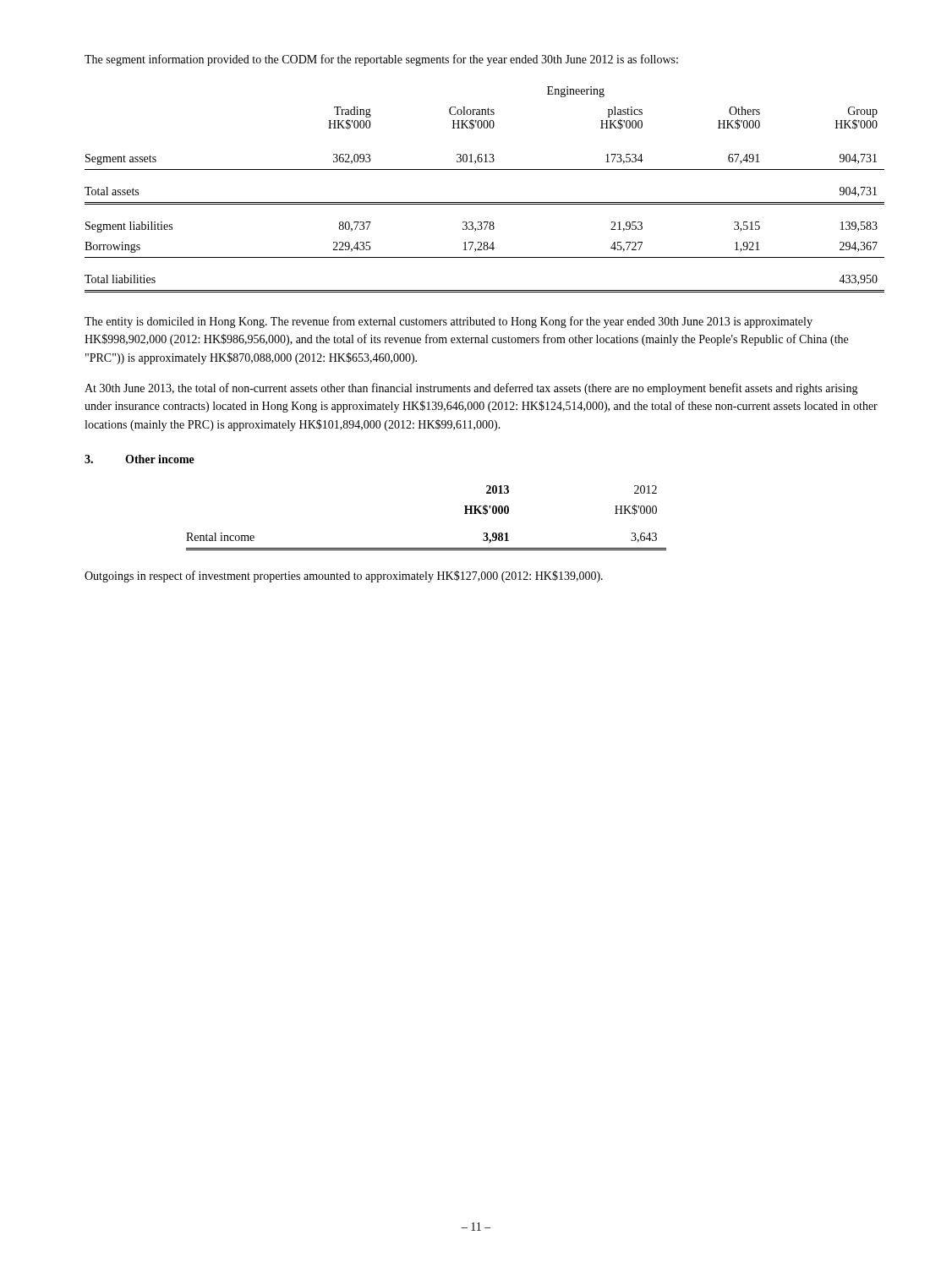Click on the table containing "Rental income"

pyautogui.click(x=484, y=515)
